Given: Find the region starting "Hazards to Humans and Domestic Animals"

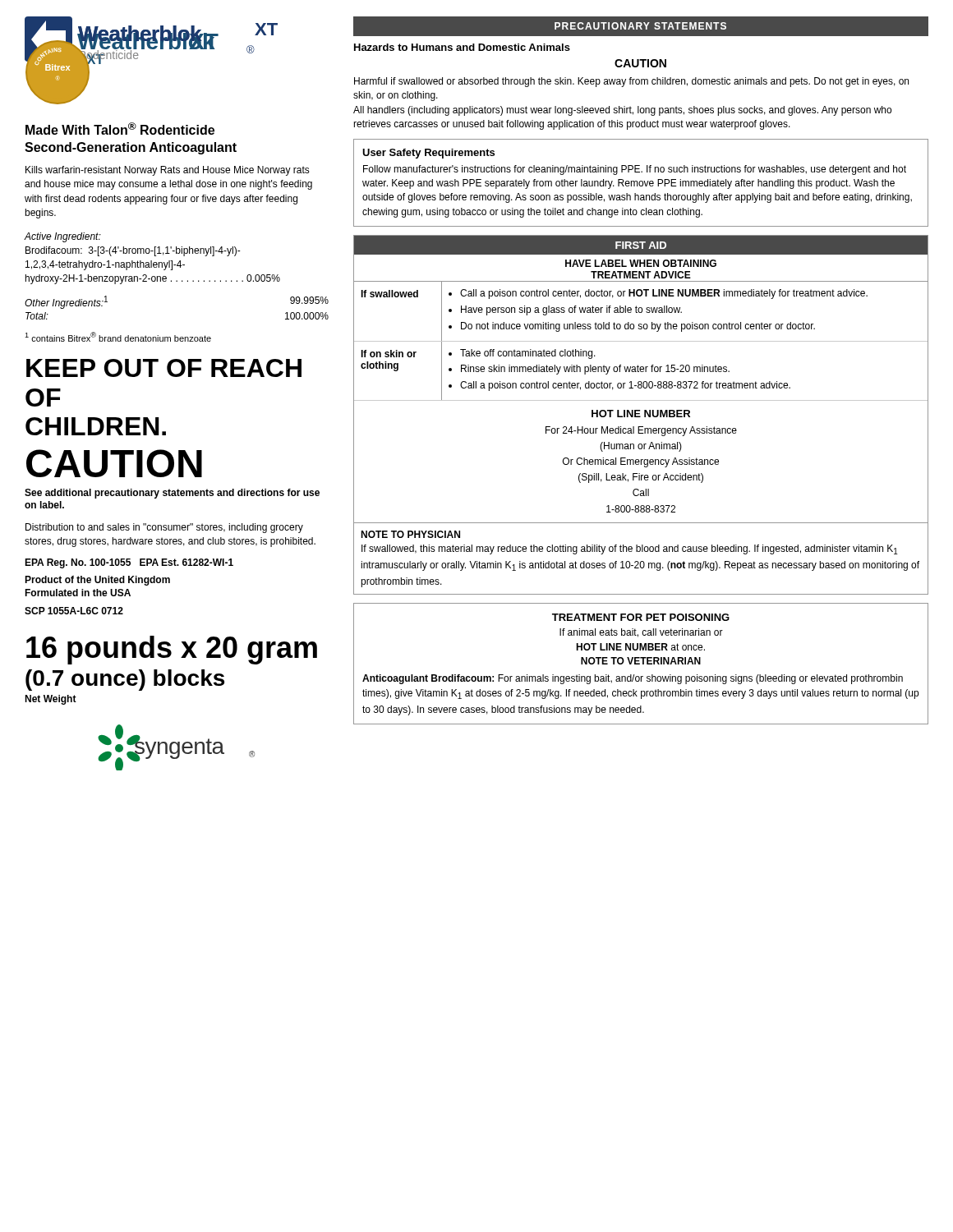Looking at the screenshot, I should pos(462,47).
